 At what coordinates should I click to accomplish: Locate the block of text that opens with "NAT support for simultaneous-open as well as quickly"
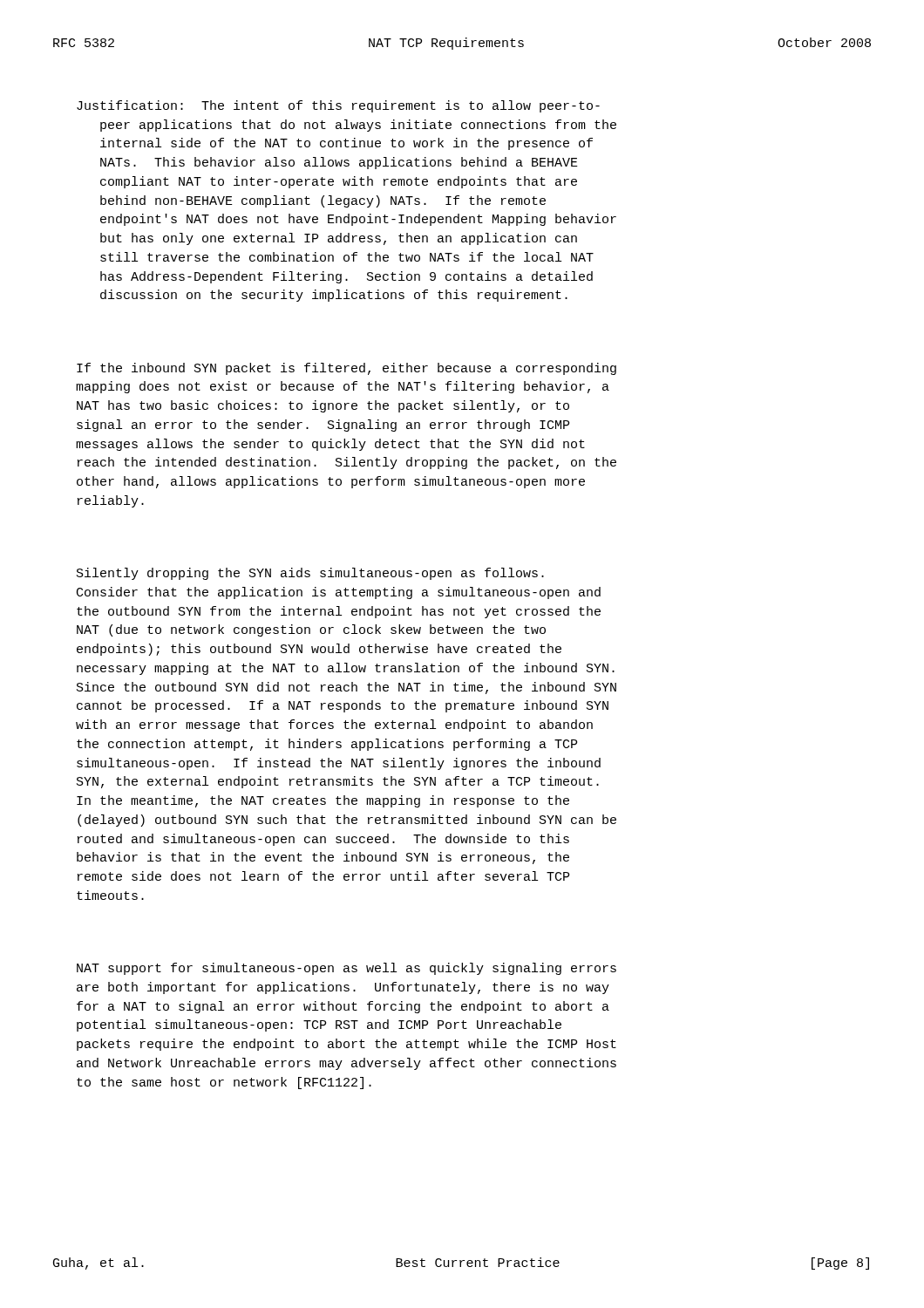pos(335,1036)
